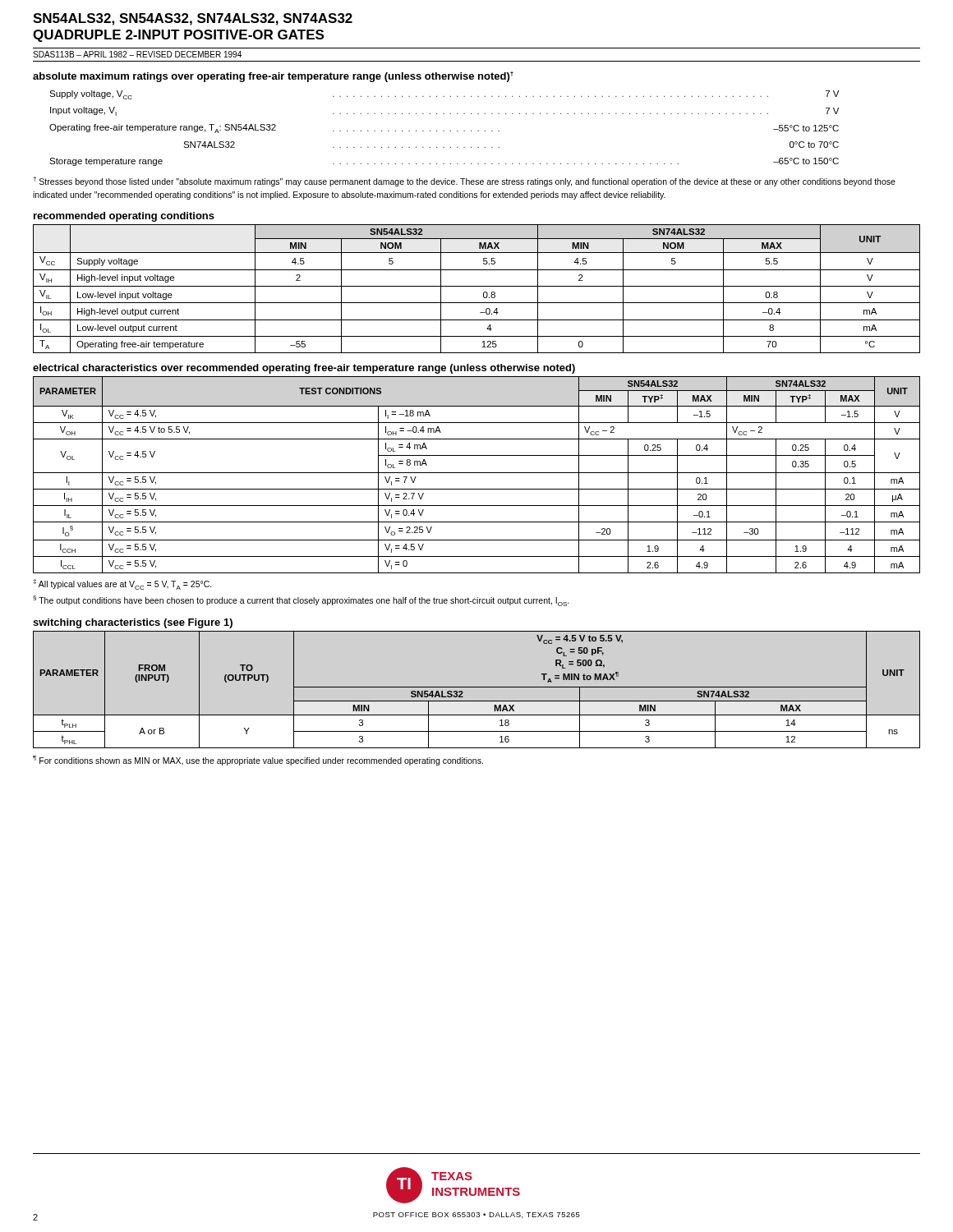Navigate to the region starting "‡ All typical values are at"
Screen dimensions: 1232x953
[x=301, y=593]
